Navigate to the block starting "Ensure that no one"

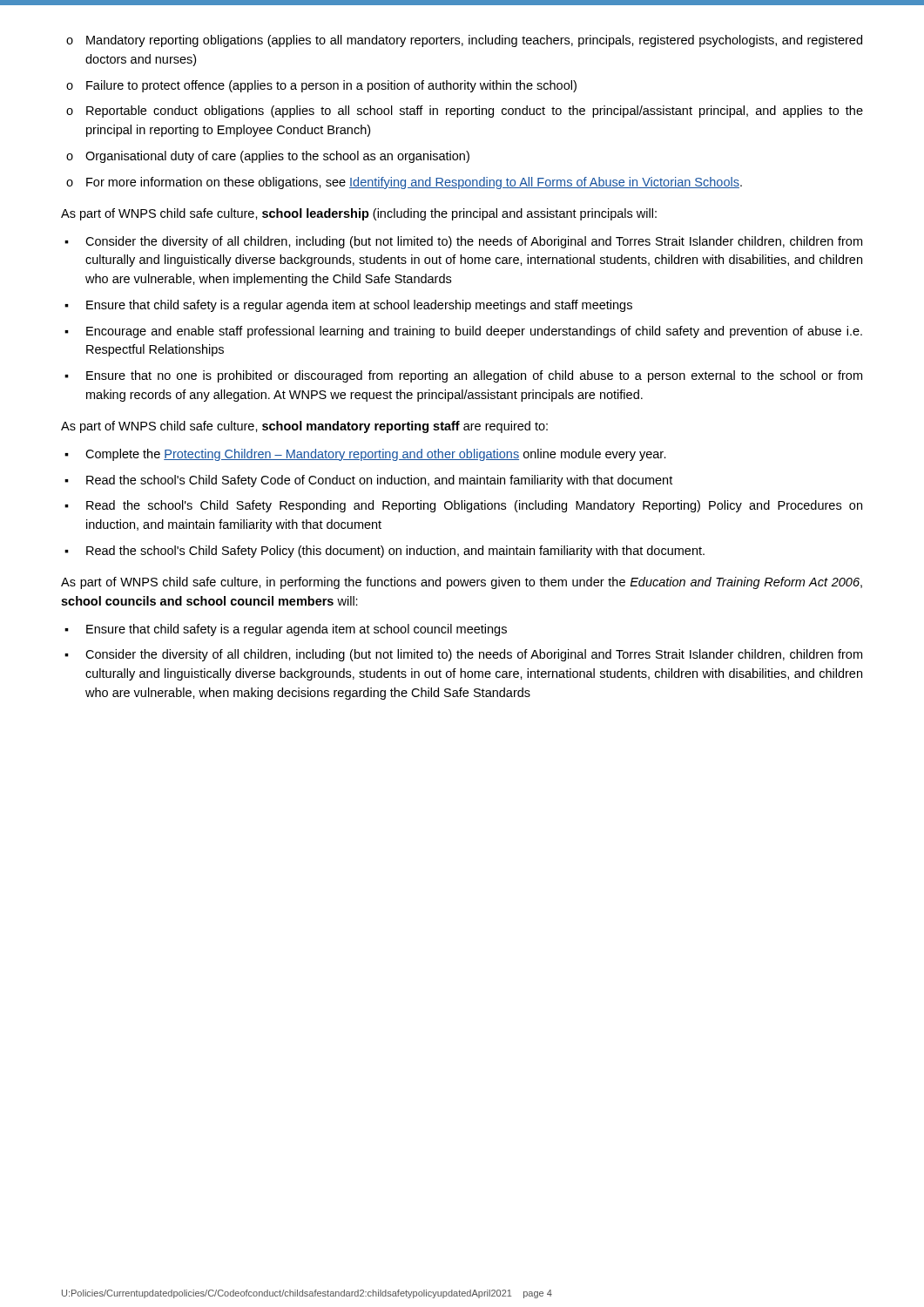pos(474,385)
